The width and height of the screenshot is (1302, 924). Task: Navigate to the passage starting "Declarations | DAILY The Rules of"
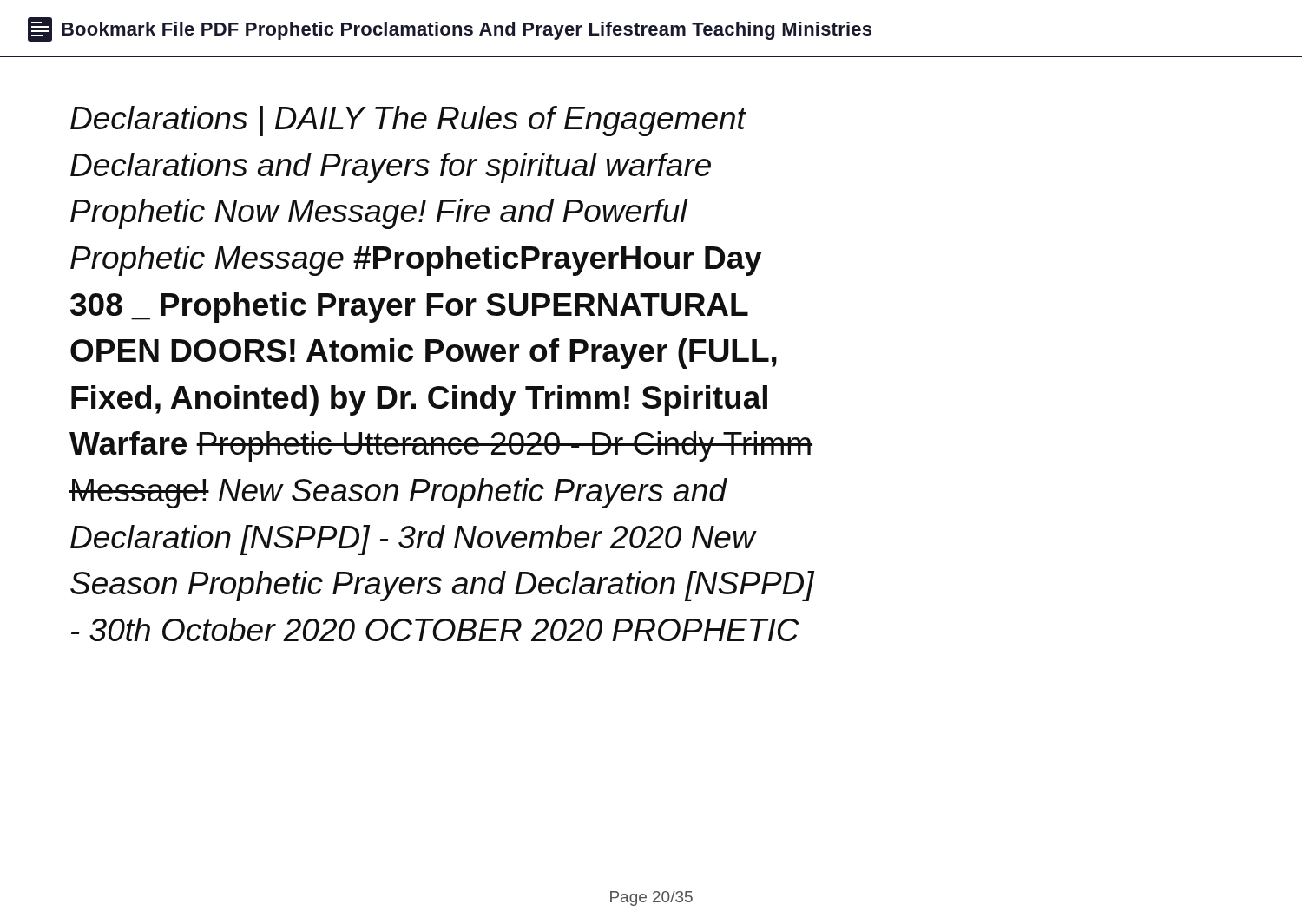[x=651, y=375]
